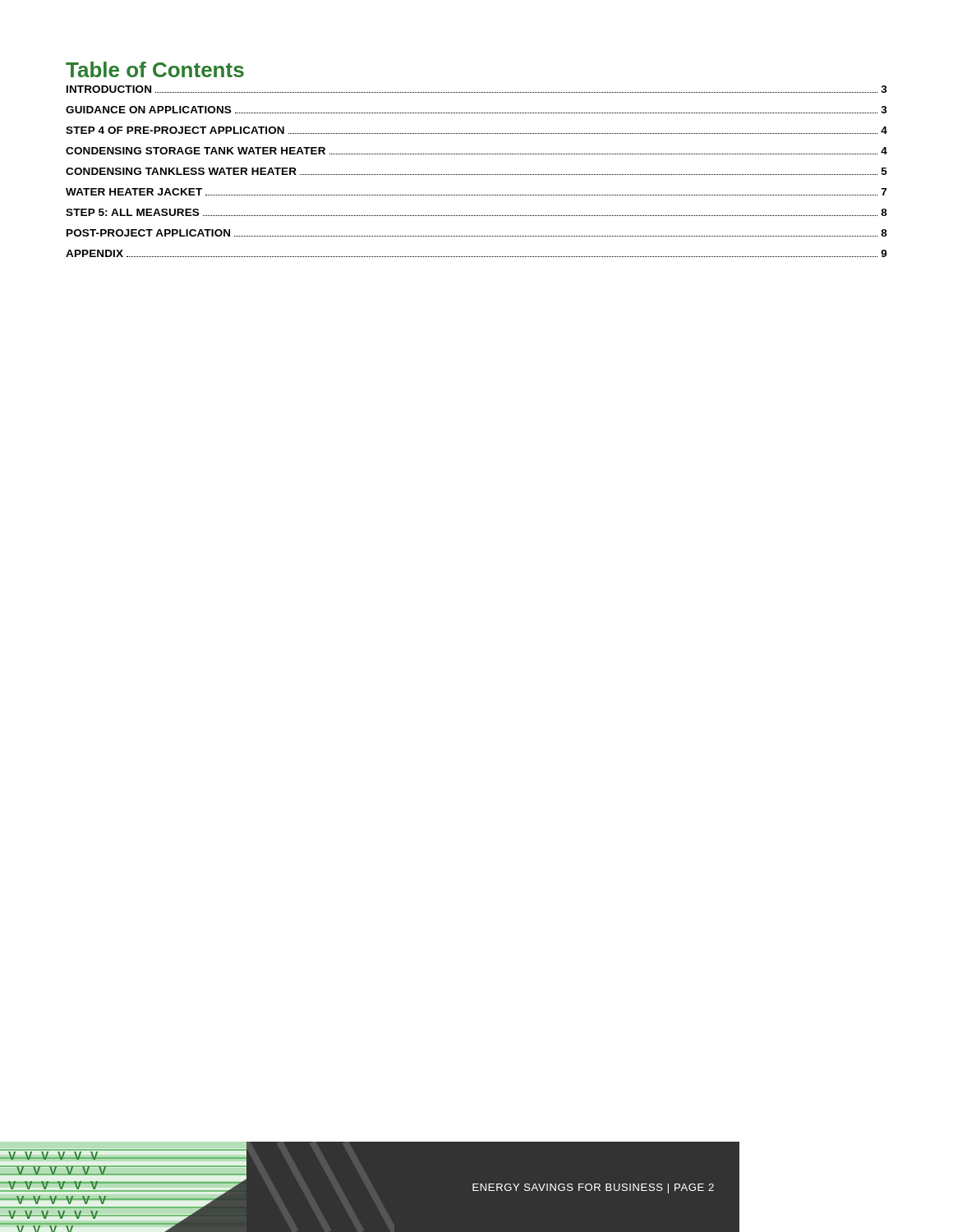Screen dimensions: 1232x953
Task: Click on the title that says "Table of Contents"
Action: pos(155,70)
